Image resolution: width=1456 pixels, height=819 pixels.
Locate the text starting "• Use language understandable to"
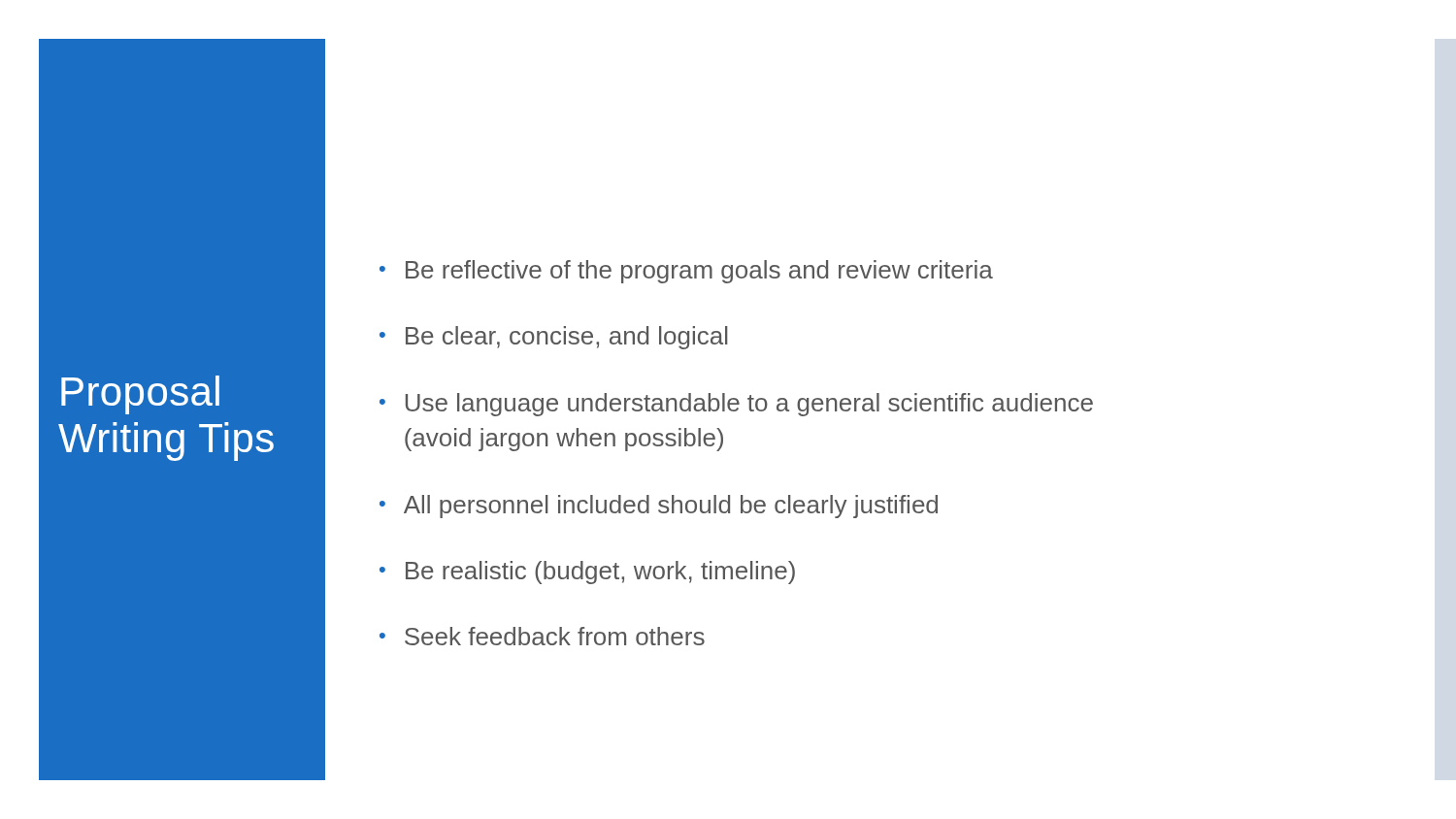click(x=736, y=420)
